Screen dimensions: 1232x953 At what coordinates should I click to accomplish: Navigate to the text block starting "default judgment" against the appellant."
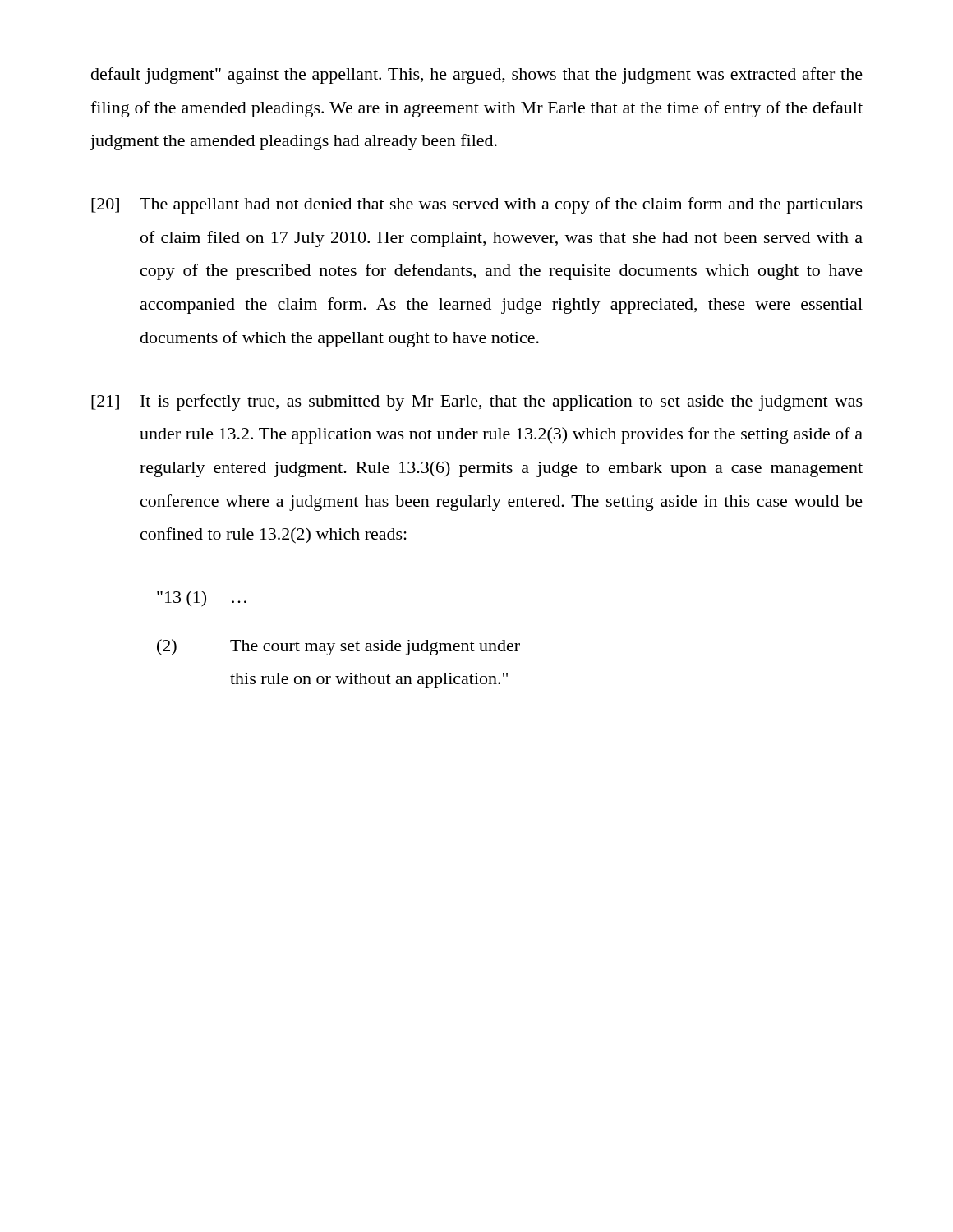(x=476, y=107)
